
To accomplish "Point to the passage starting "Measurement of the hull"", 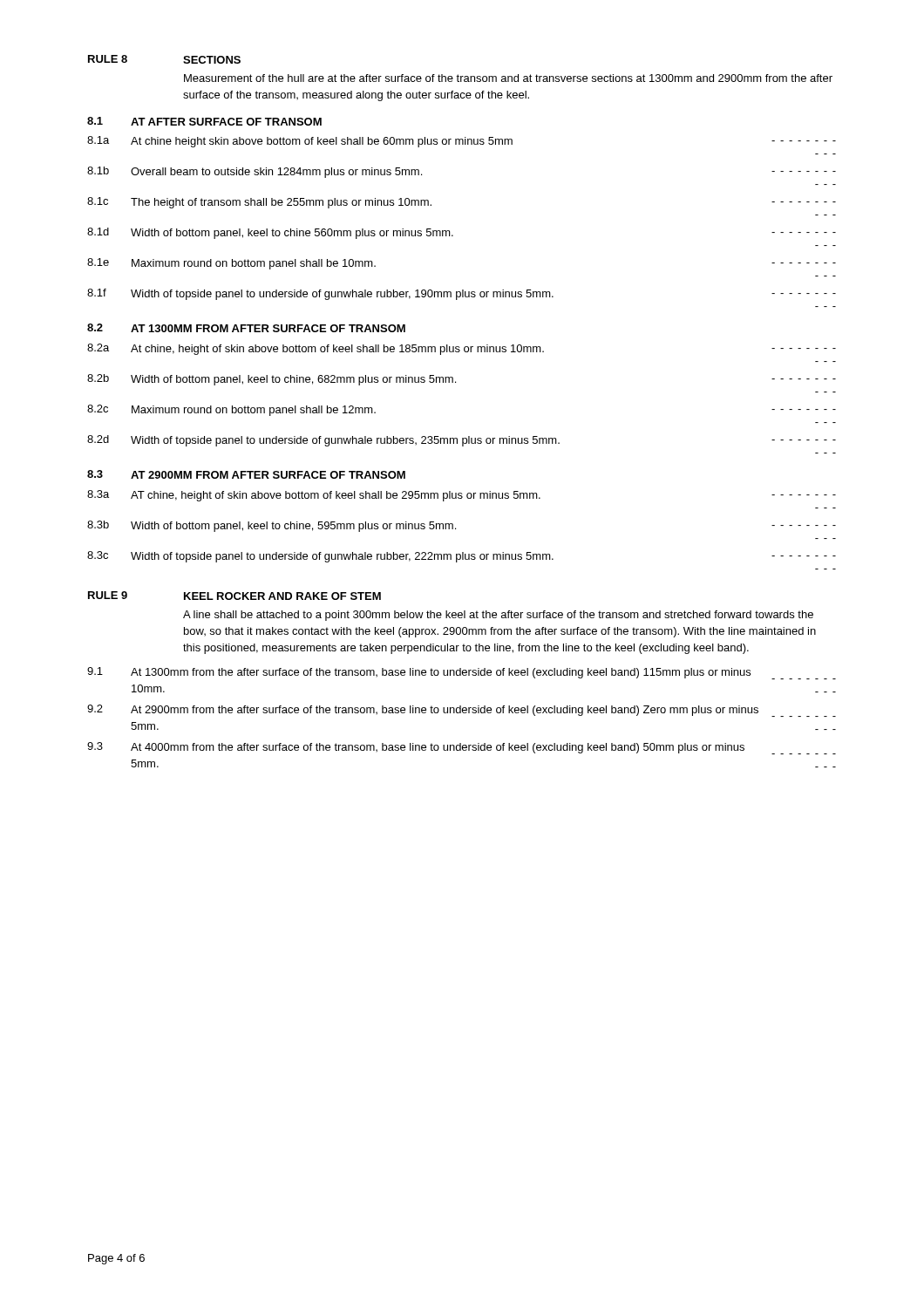I will pyautogui.click(x=462, y=87).
